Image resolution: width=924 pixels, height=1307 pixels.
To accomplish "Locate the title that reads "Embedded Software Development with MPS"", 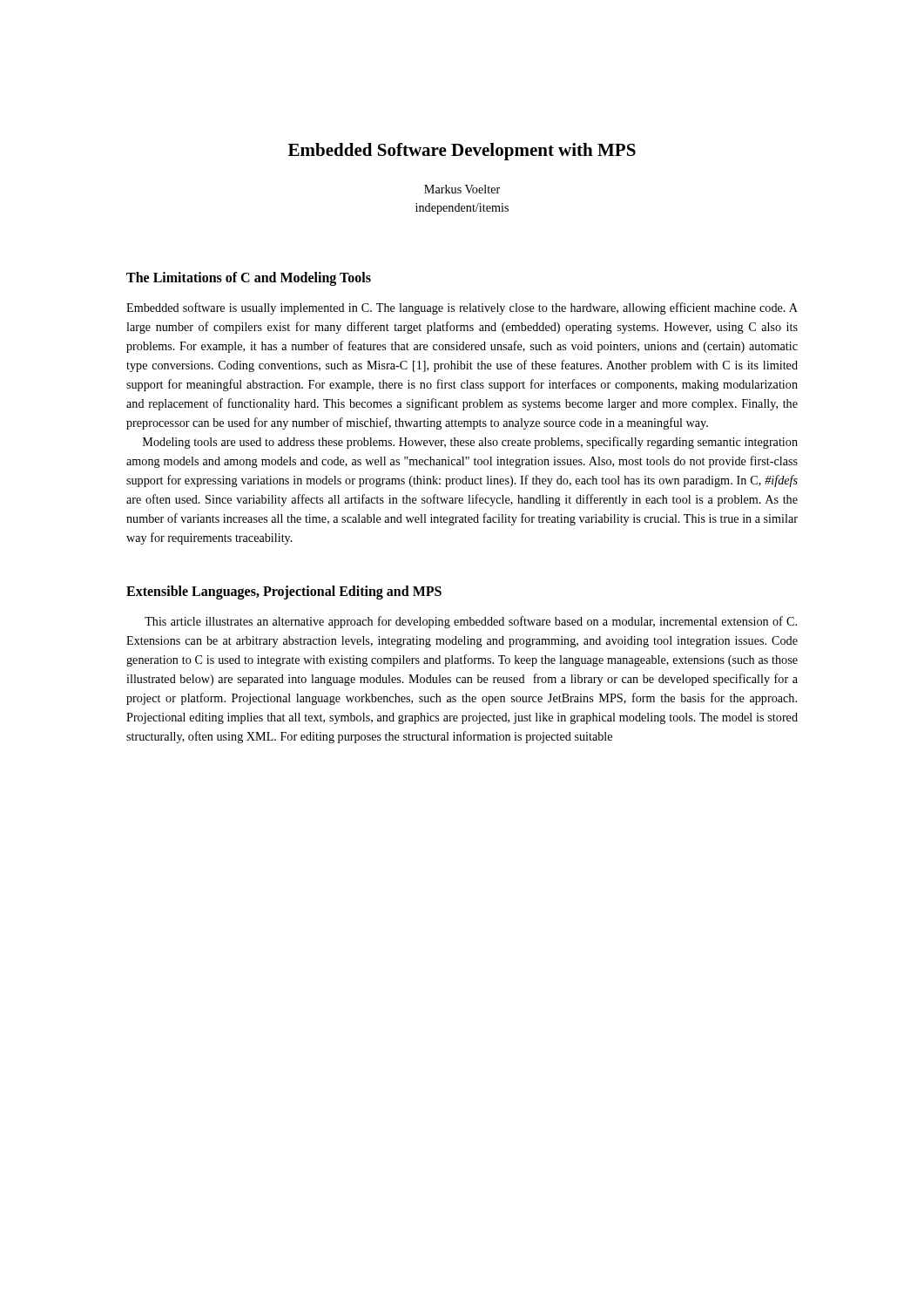I will click(x=462, y=150).
